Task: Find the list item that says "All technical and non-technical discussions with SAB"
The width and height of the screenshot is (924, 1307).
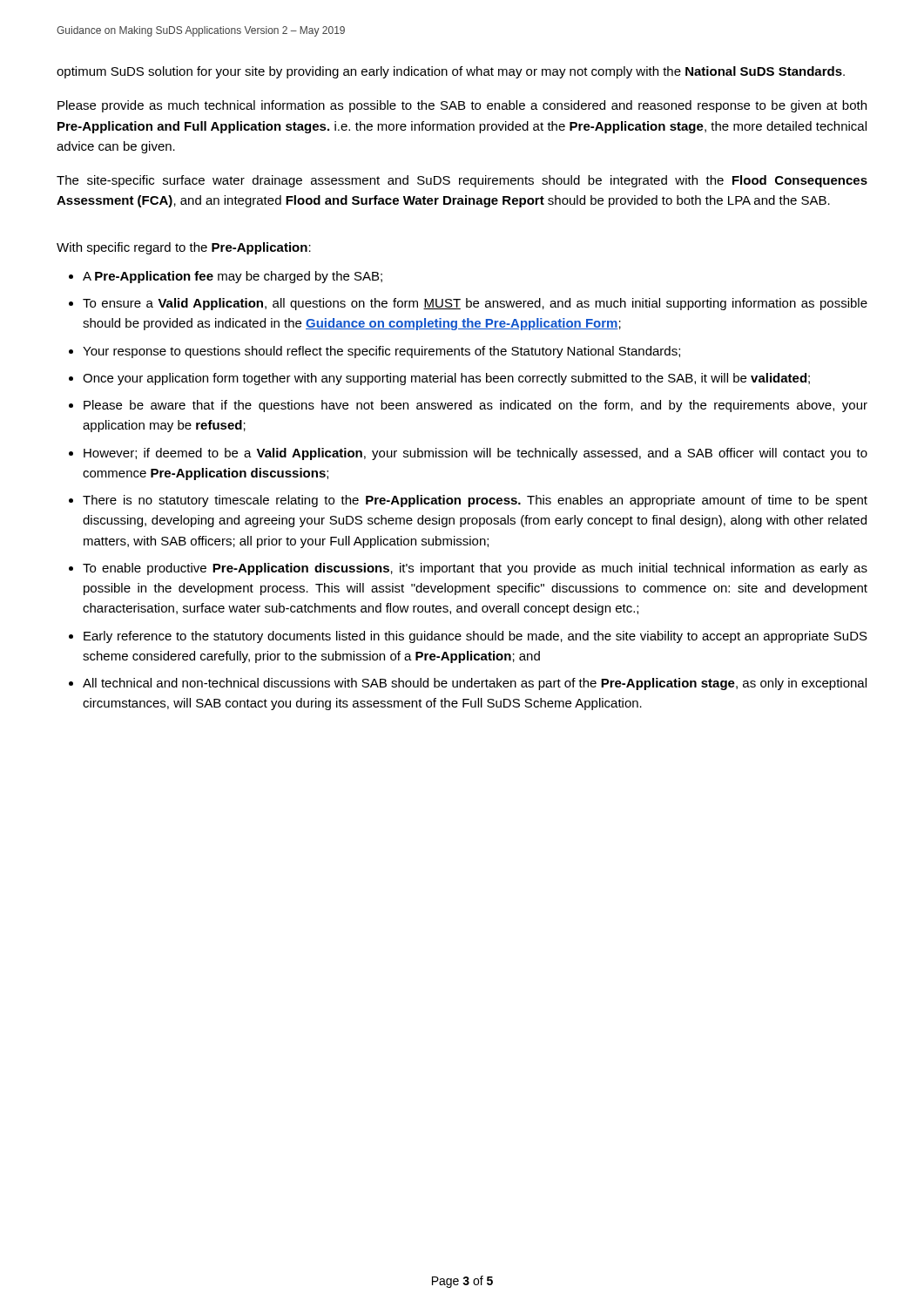Action: pos(475,693)
